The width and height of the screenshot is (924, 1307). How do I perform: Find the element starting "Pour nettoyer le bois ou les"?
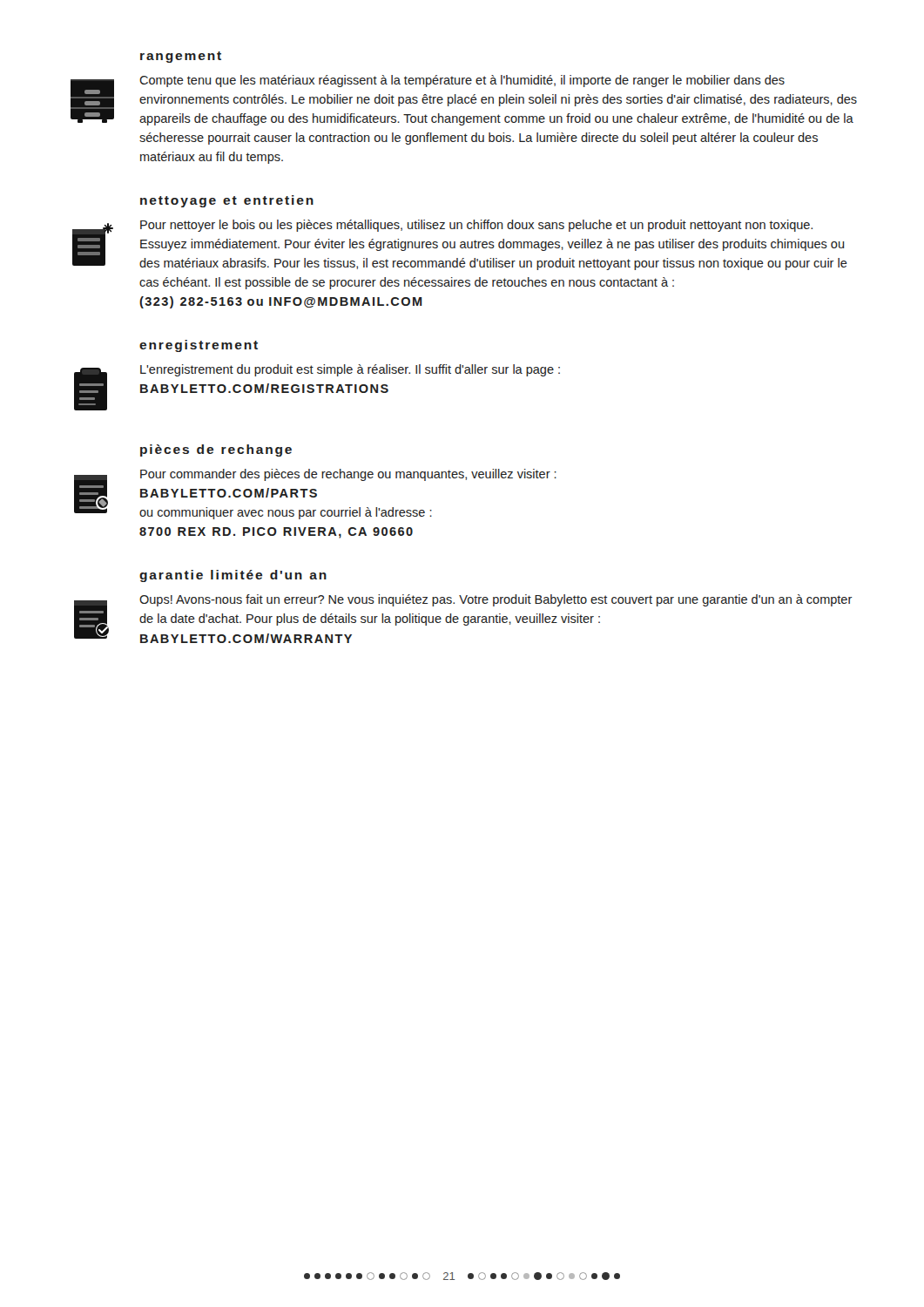point(499,263)
